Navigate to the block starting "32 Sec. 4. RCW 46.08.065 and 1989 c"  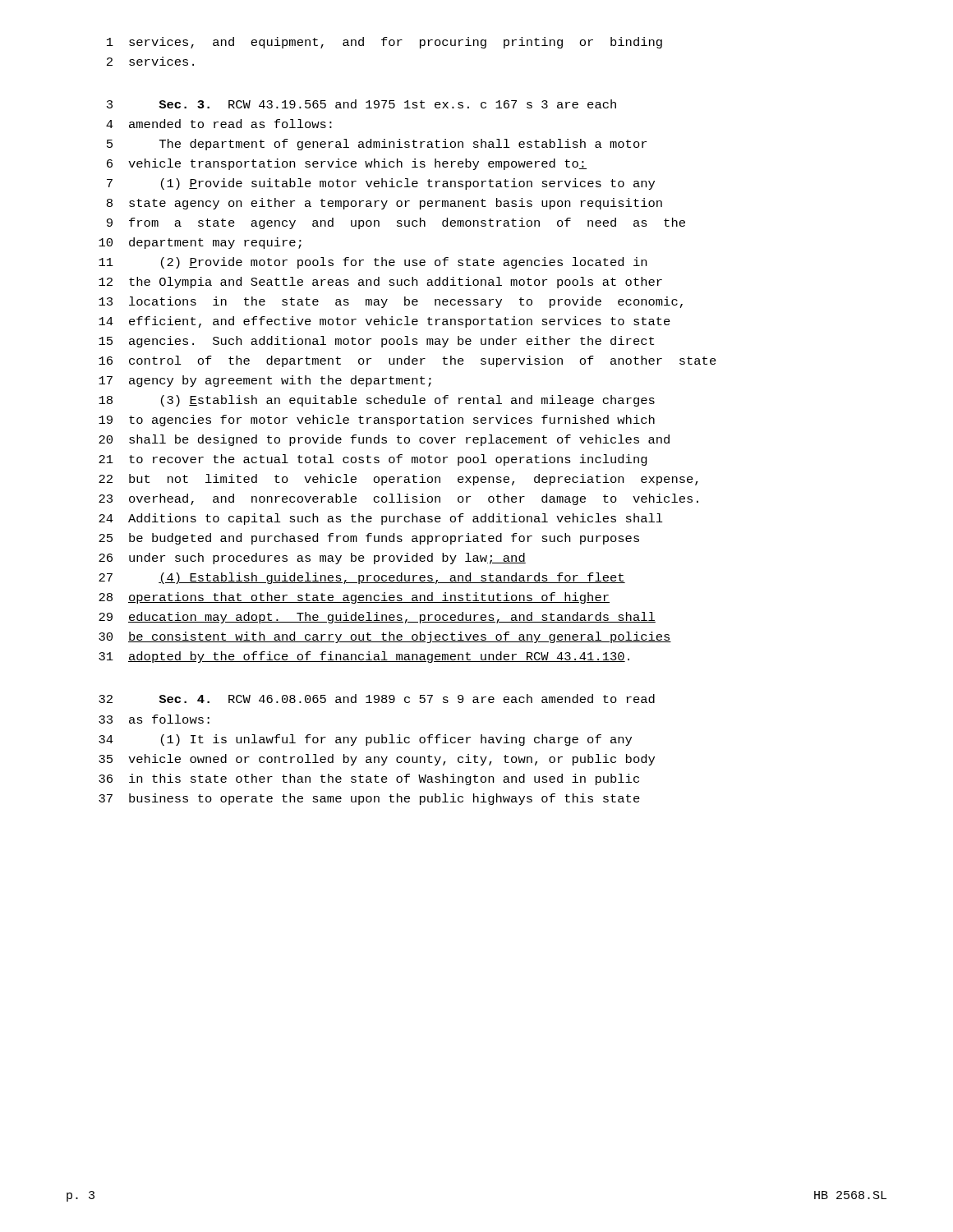(485, 710)
